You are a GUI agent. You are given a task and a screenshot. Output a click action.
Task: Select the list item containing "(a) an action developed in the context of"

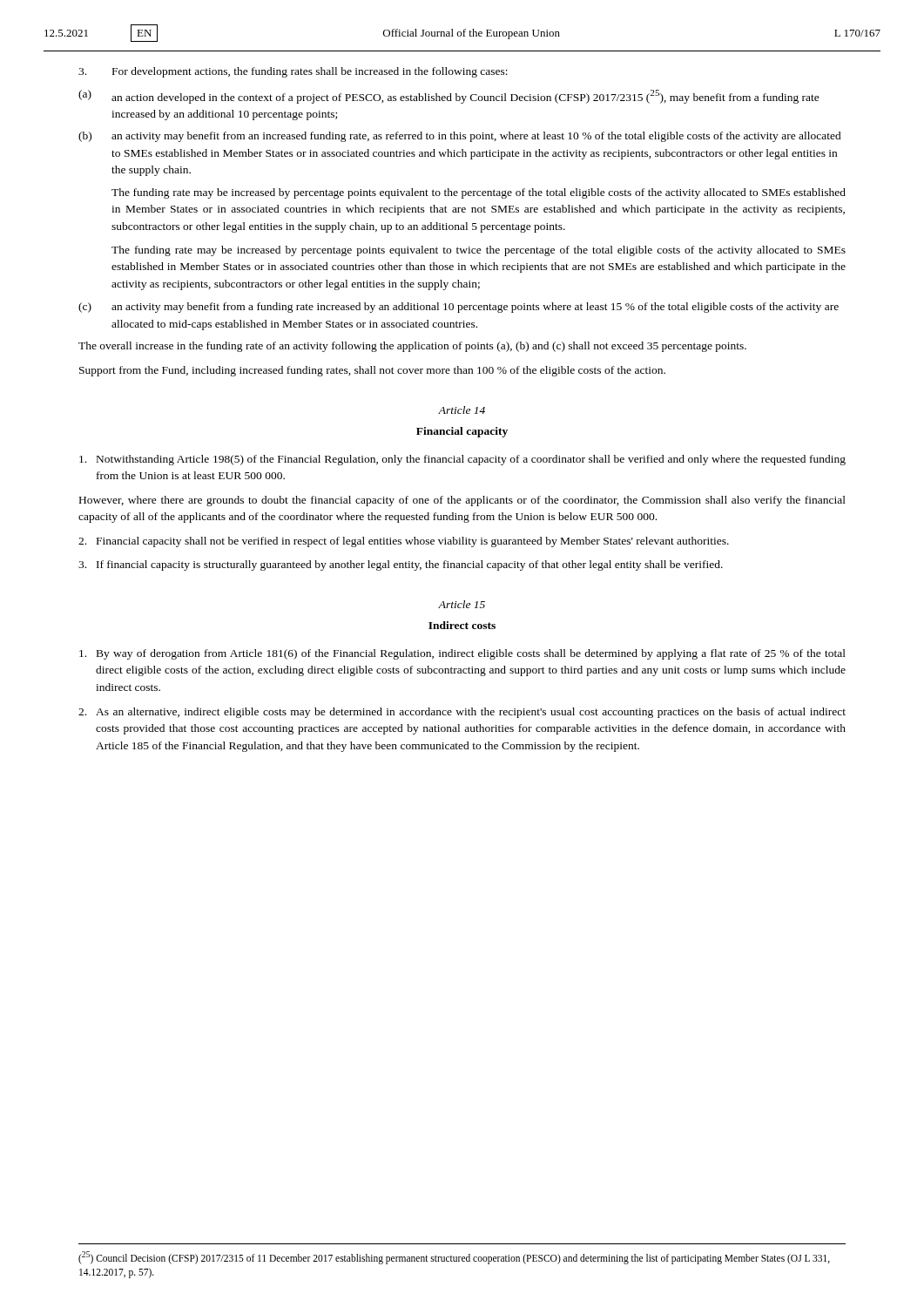462,104
